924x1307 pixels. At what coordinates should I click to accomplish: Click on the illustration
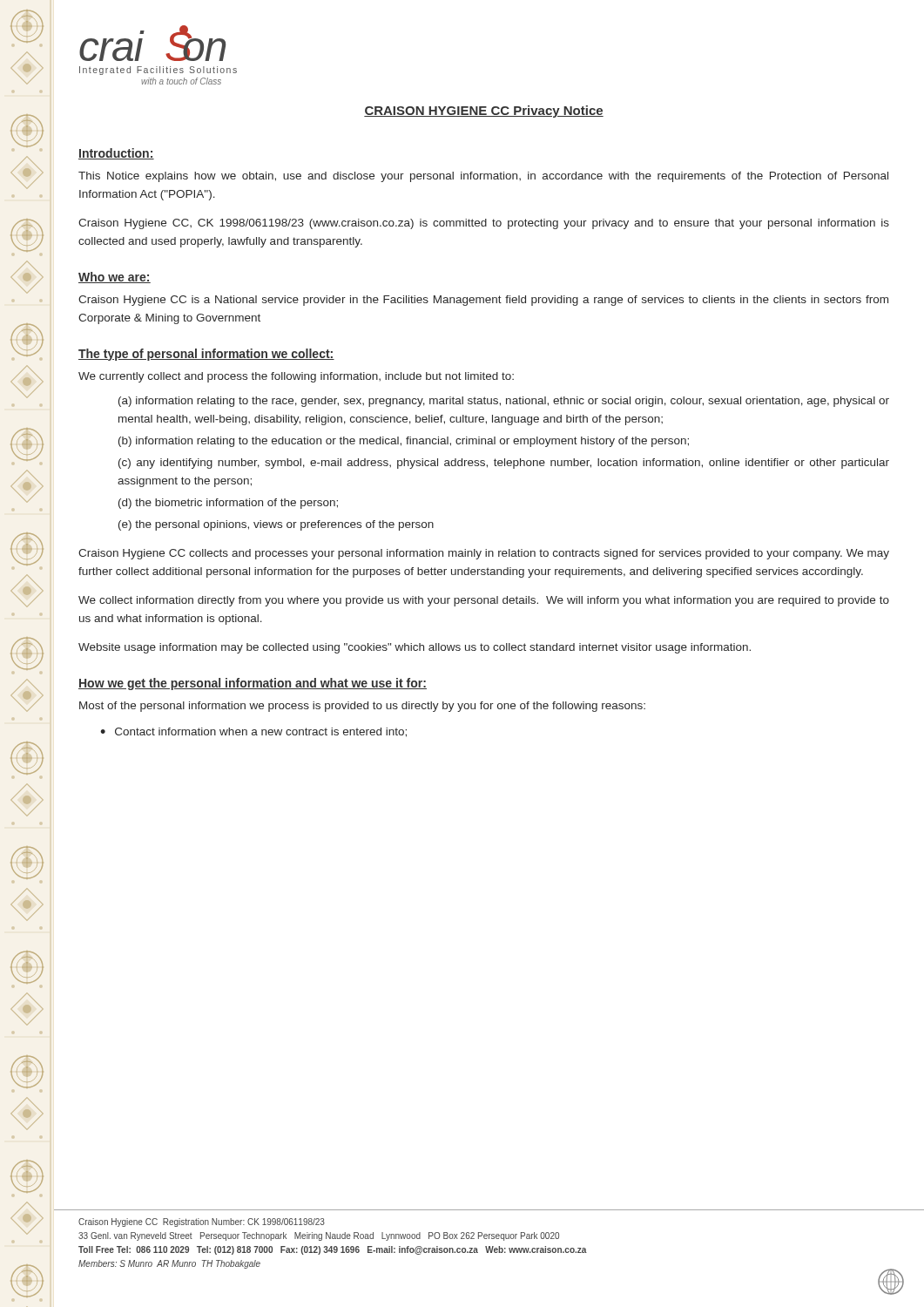pyautogui.click(x=27, y=654)
